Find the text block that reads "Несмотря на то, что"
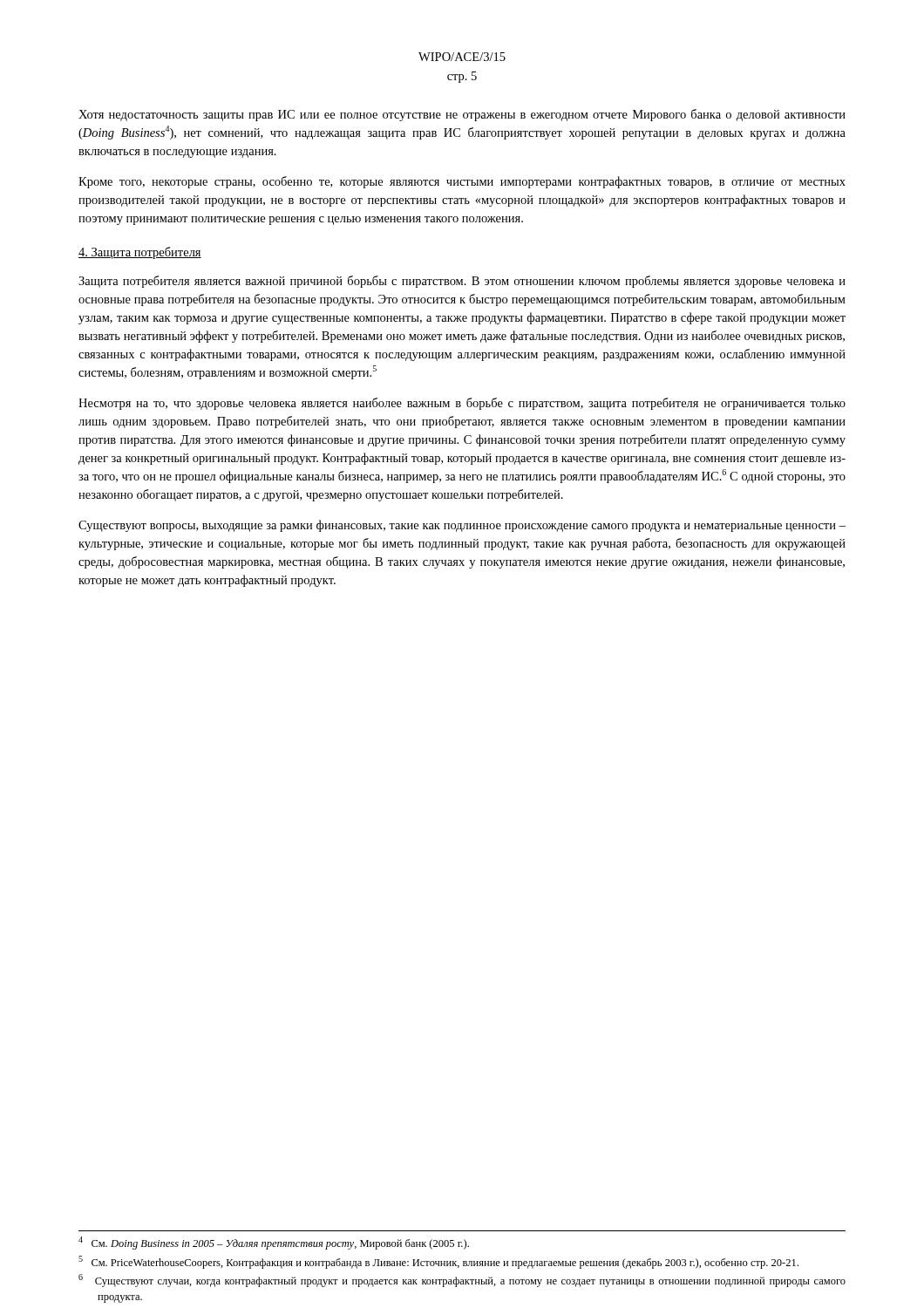 coord(462,449)
